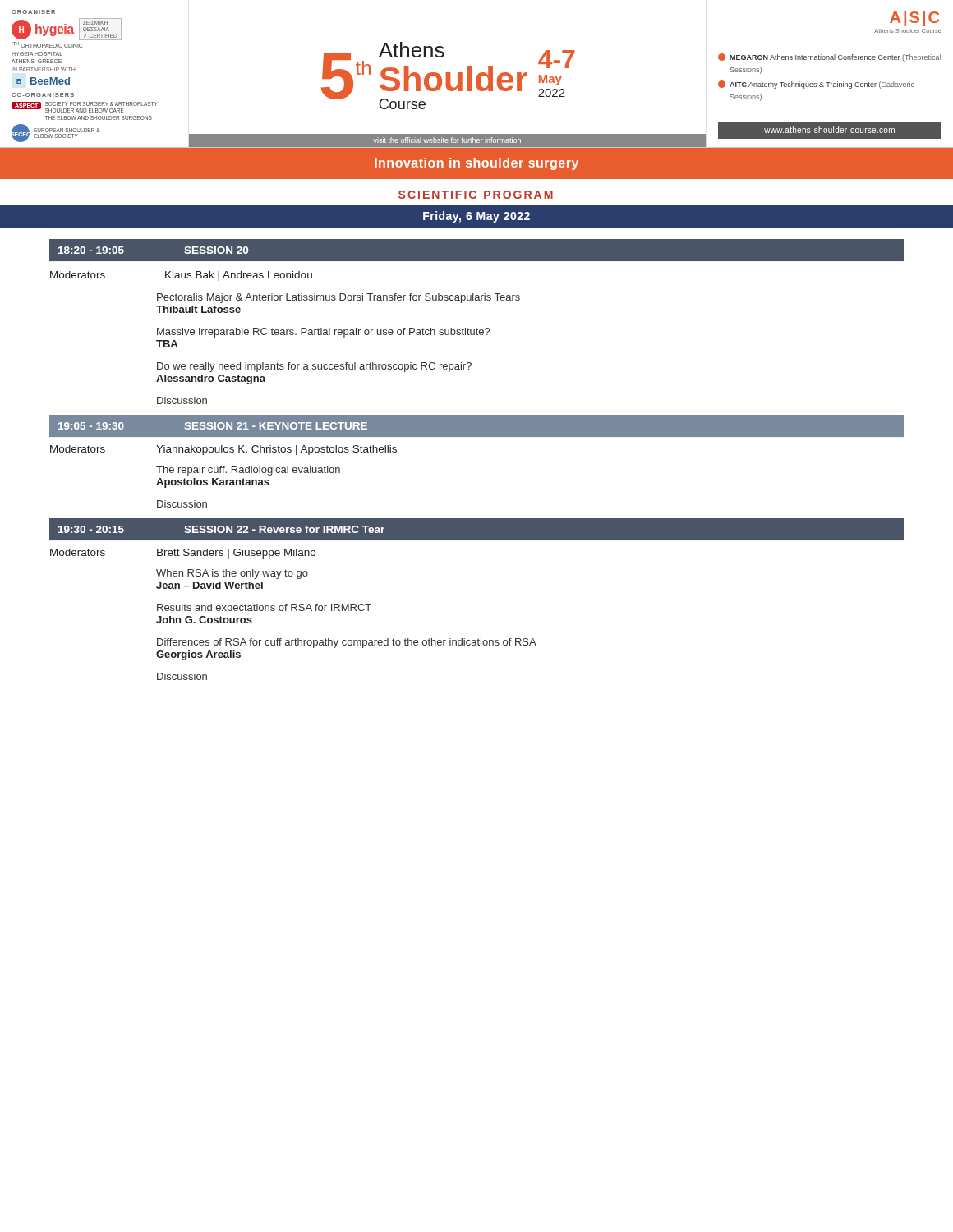Find the text block starting "19:30 - 20:15 SESSION"

[x=476, y=530]
